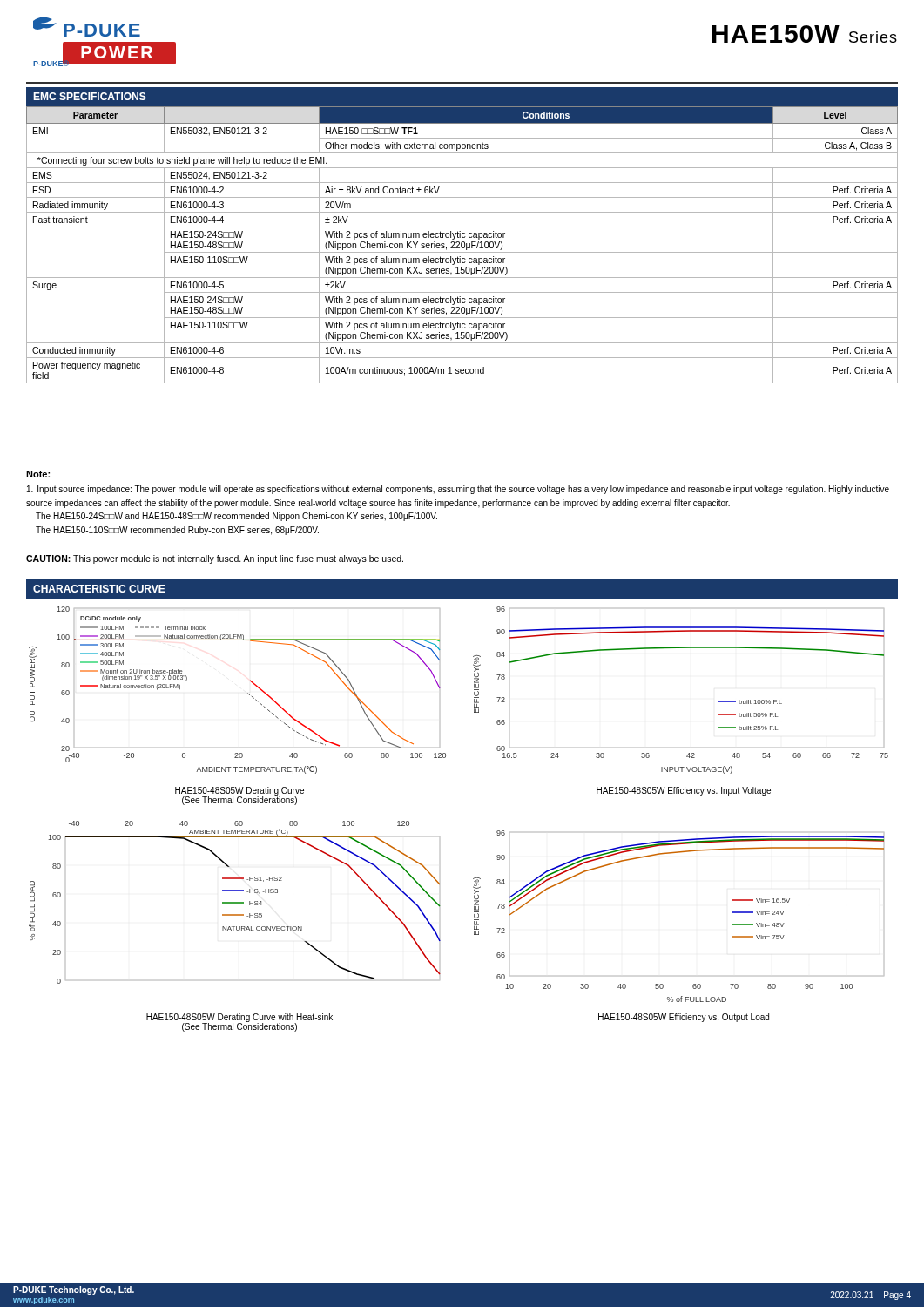Where does it say "CHARACTERISTIC CURVE"?

[462, 589]
